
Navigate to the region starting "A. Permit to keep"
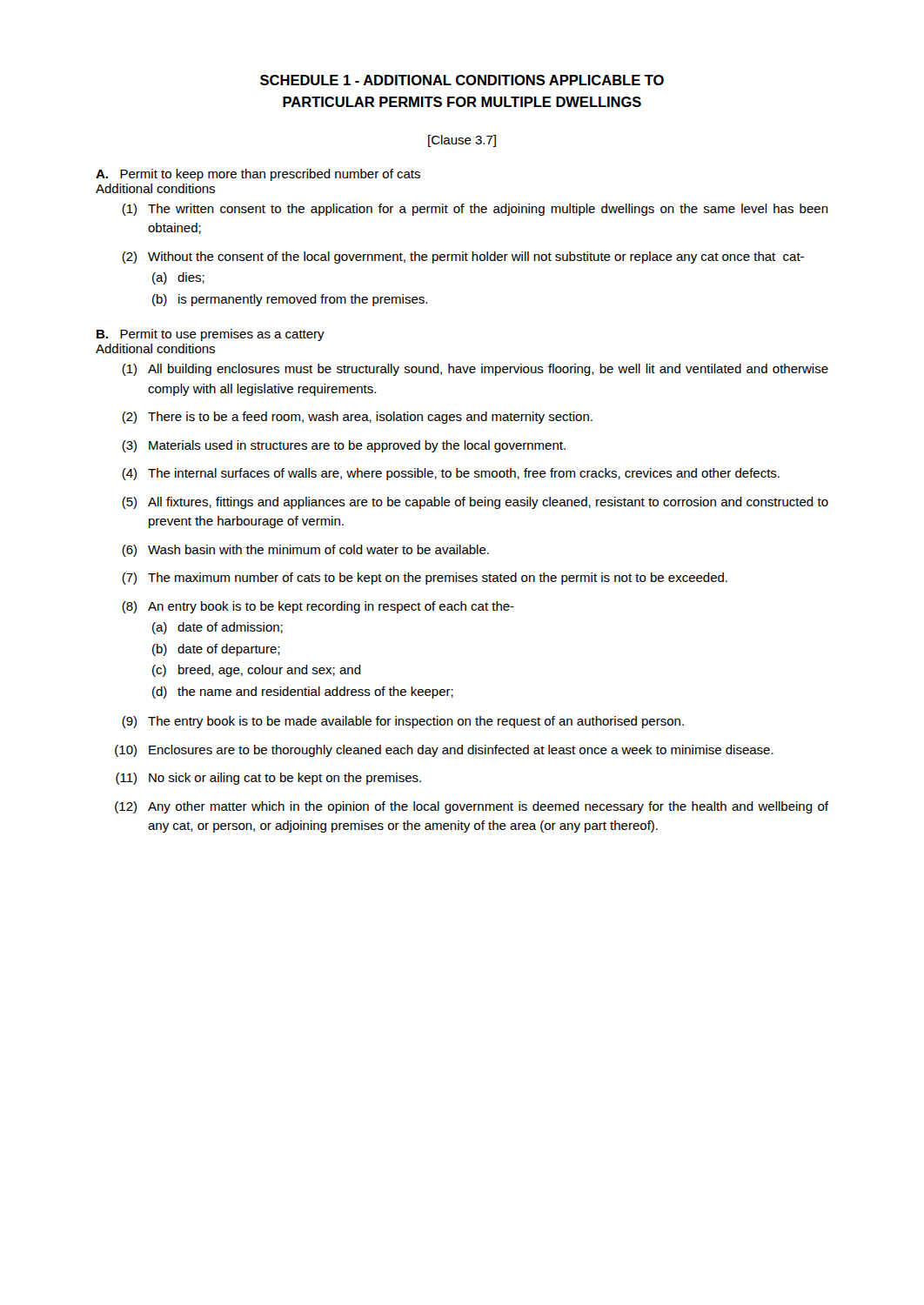click(x=258, y=181)
